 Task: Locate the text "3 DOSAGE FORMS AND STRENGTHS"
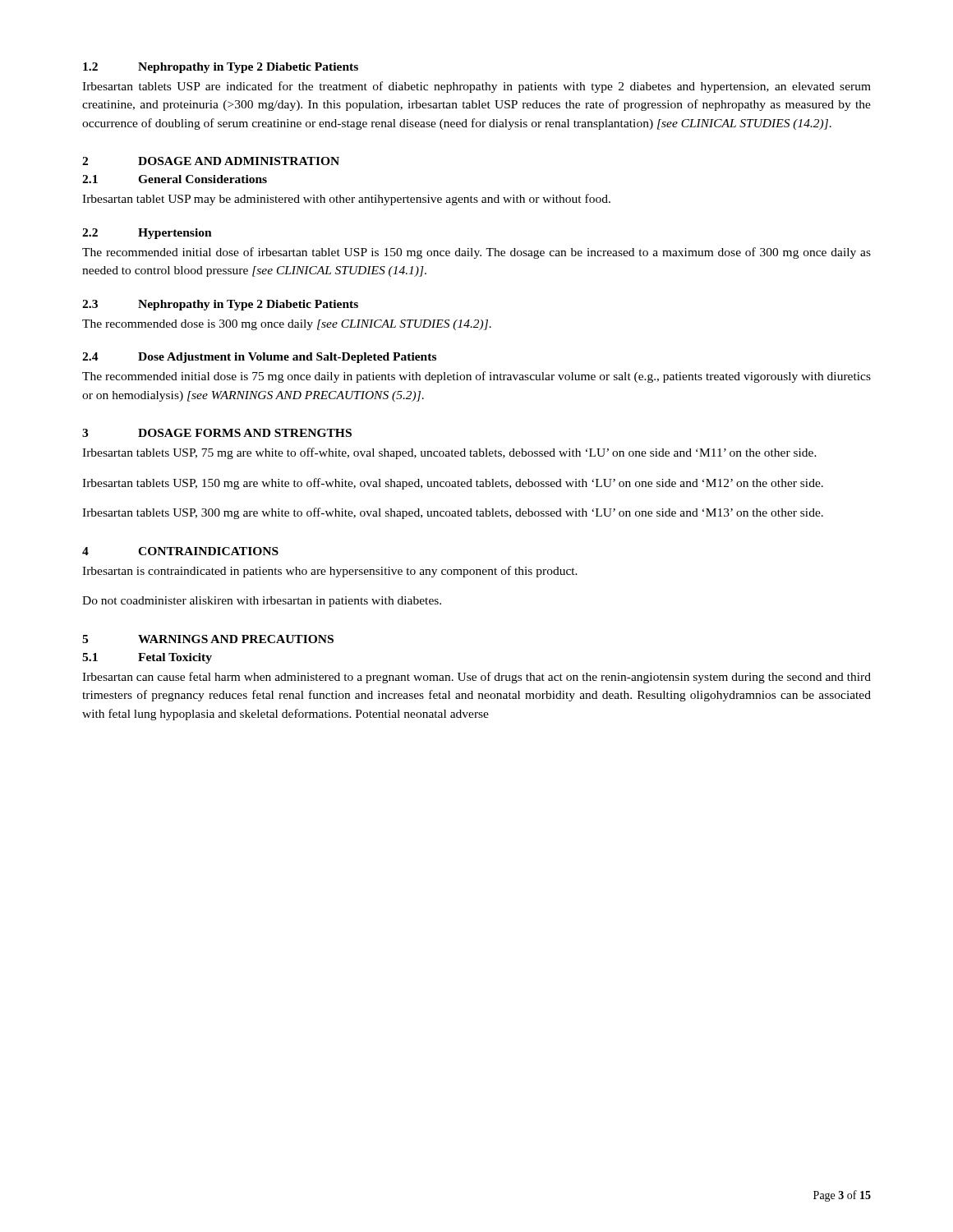pos(217,433)
